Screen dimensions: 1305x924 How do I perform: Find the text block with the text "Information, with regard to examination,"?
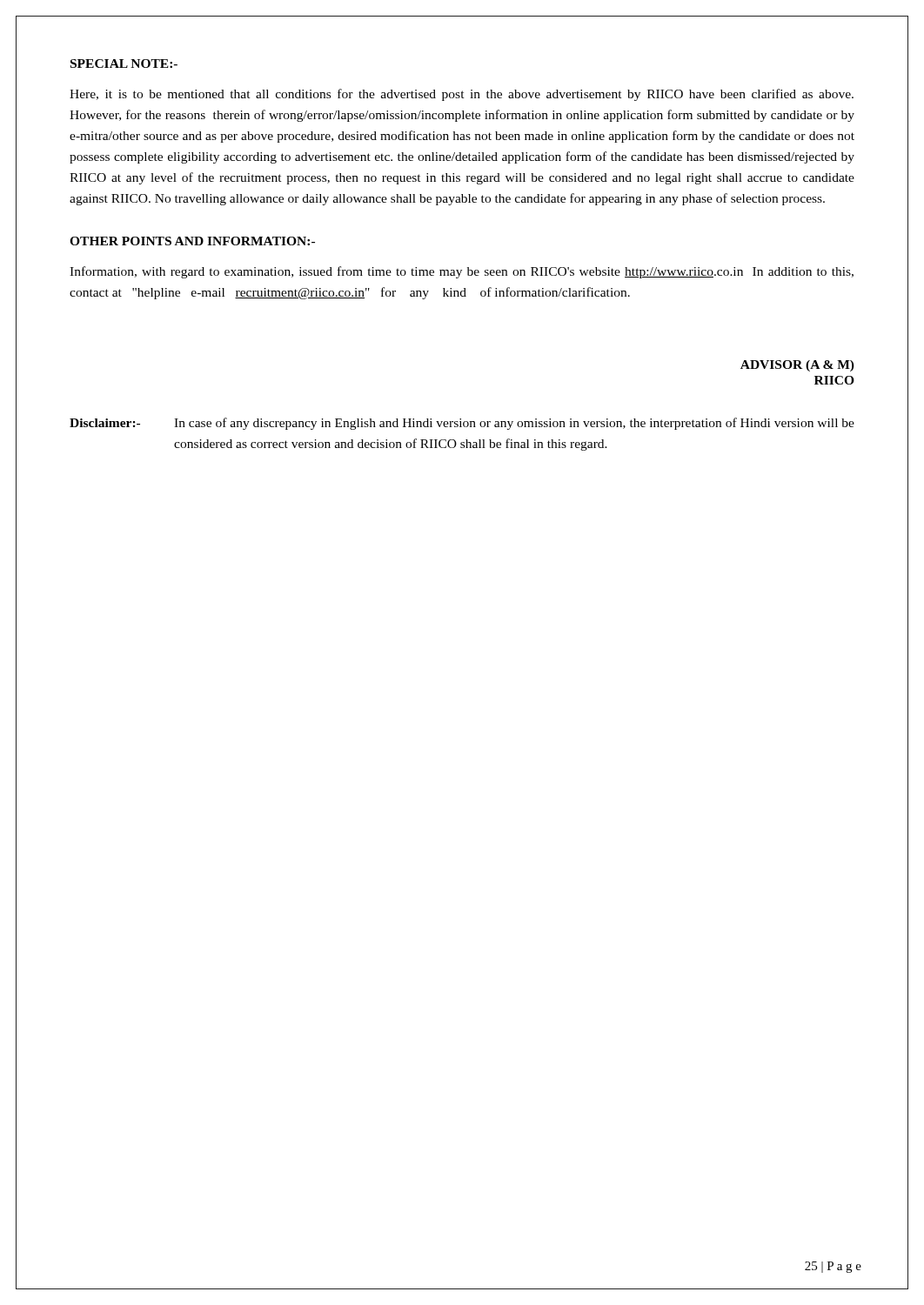coord(462,282)
